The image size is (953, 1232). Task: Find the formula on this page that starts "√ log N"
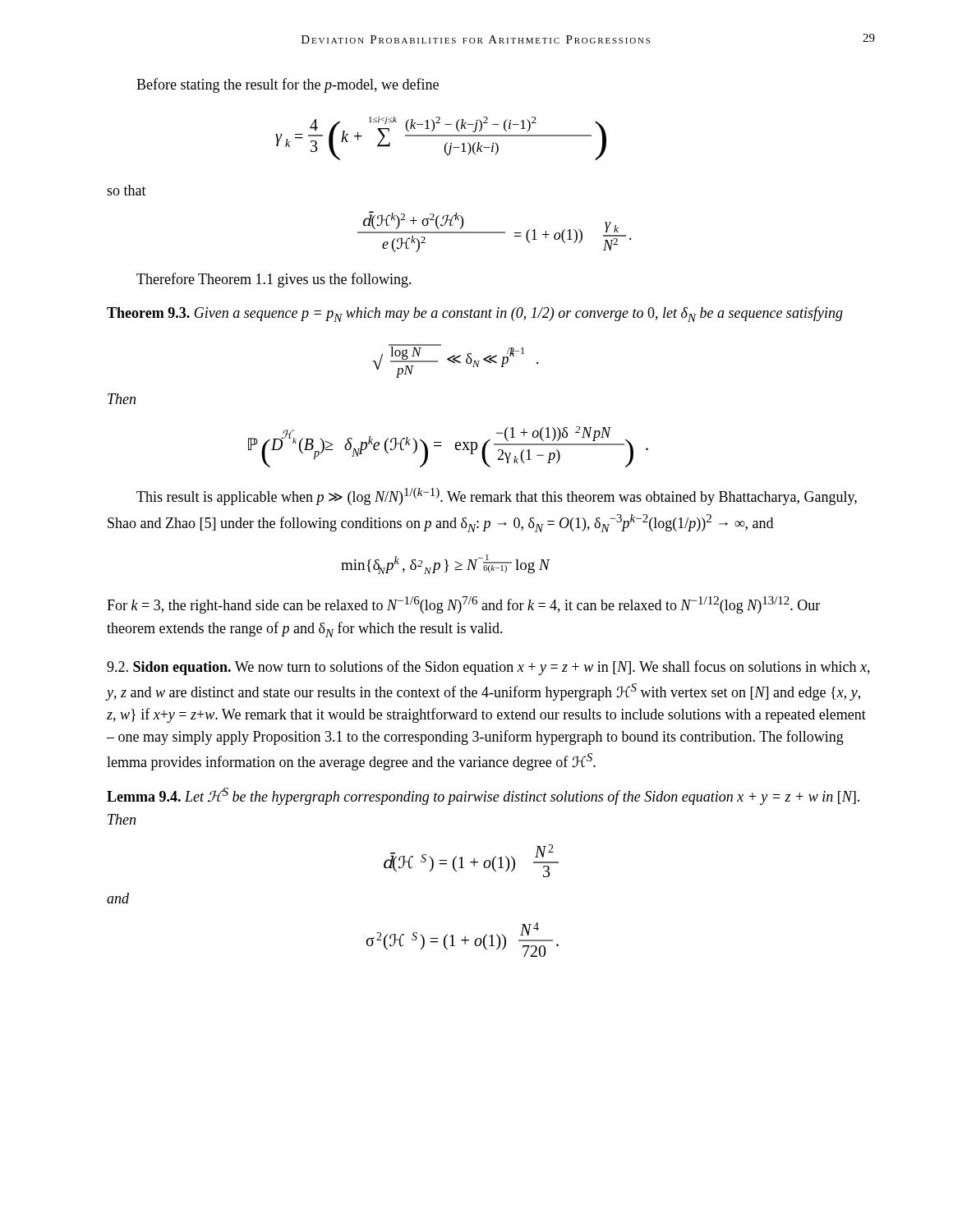pyautogui.click(x=489, y=357)
